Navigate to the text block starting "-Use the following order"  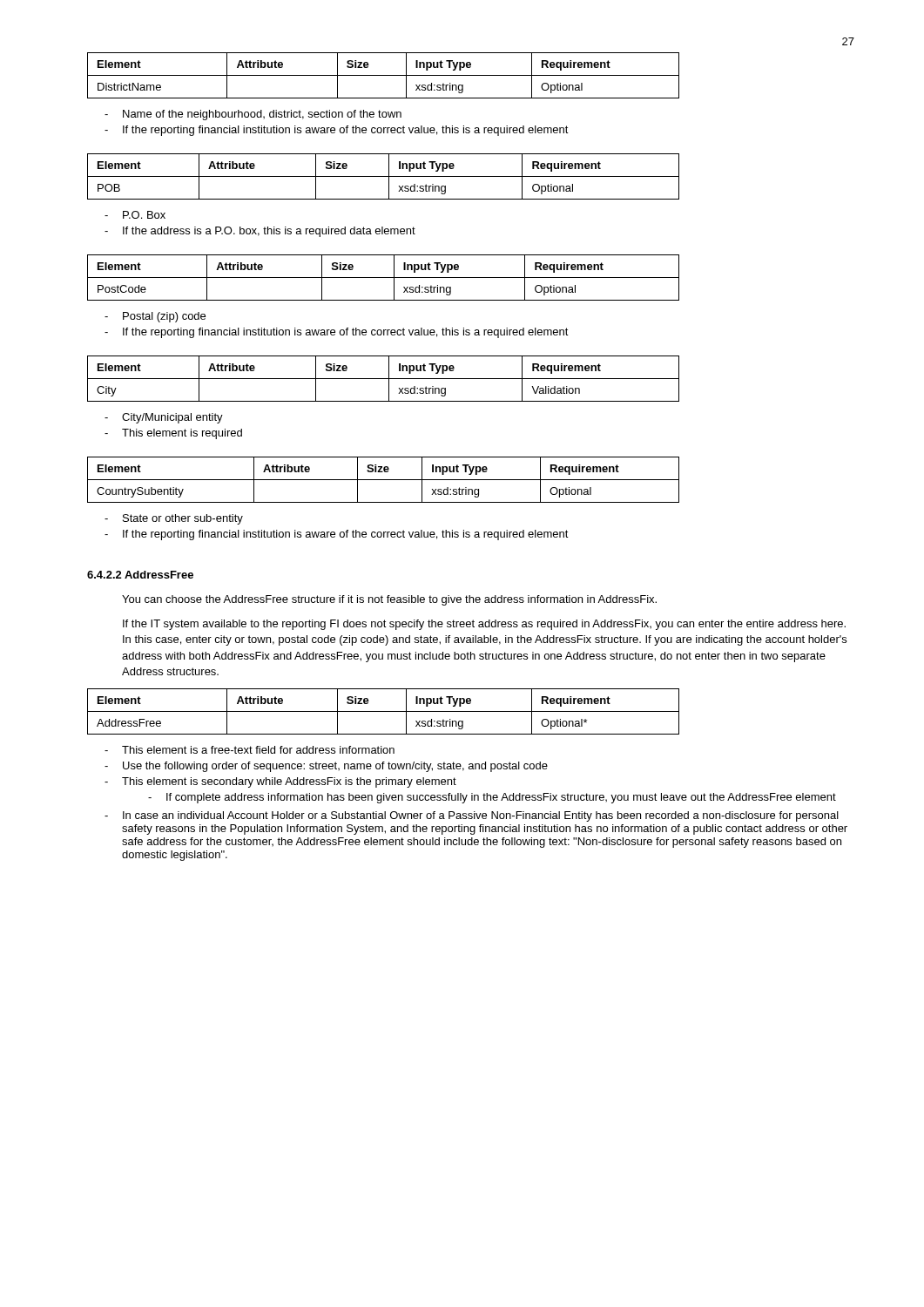point(326,765)
